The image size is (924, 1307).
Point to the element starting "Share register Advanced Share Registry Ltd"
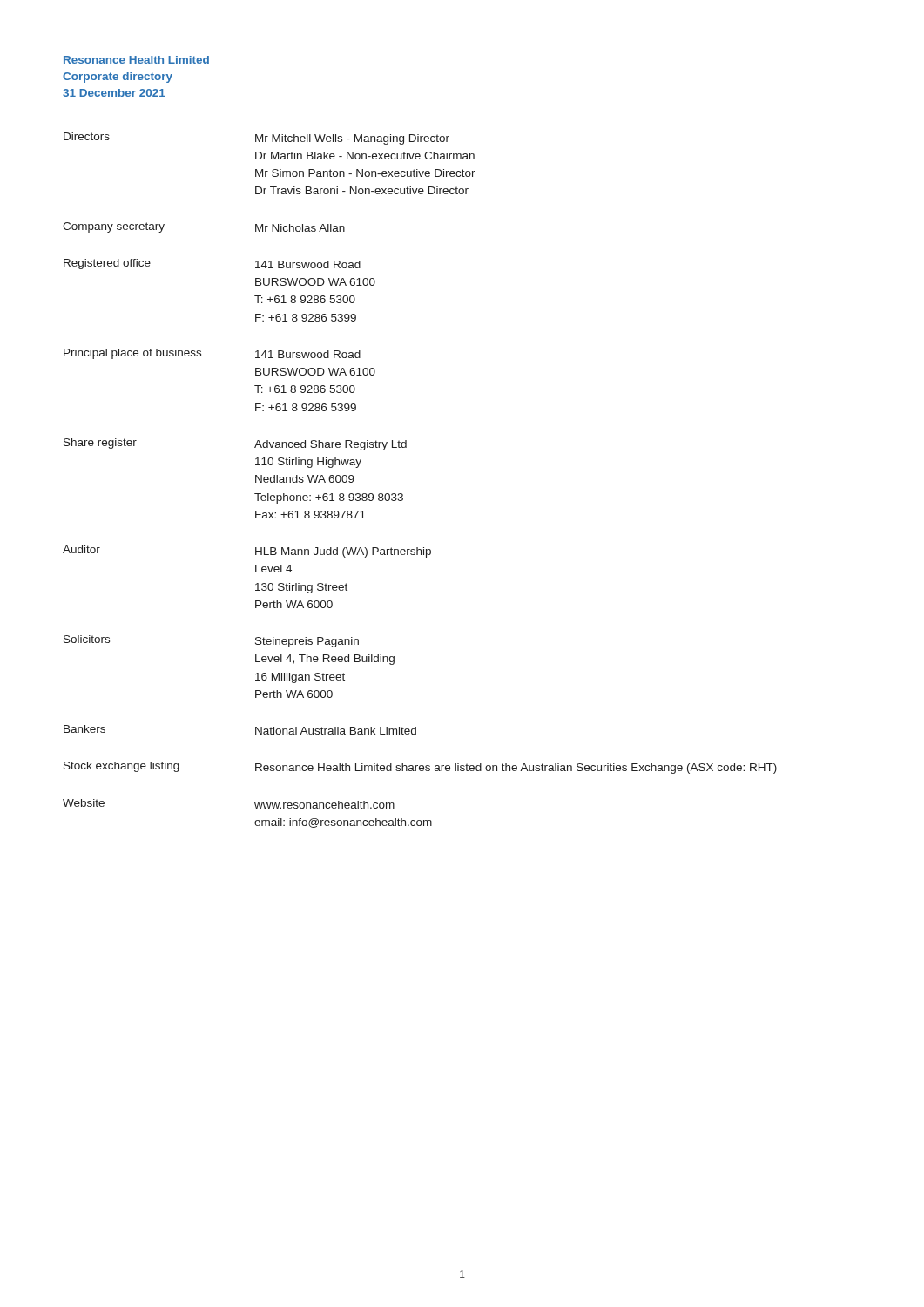click(99, 444)
